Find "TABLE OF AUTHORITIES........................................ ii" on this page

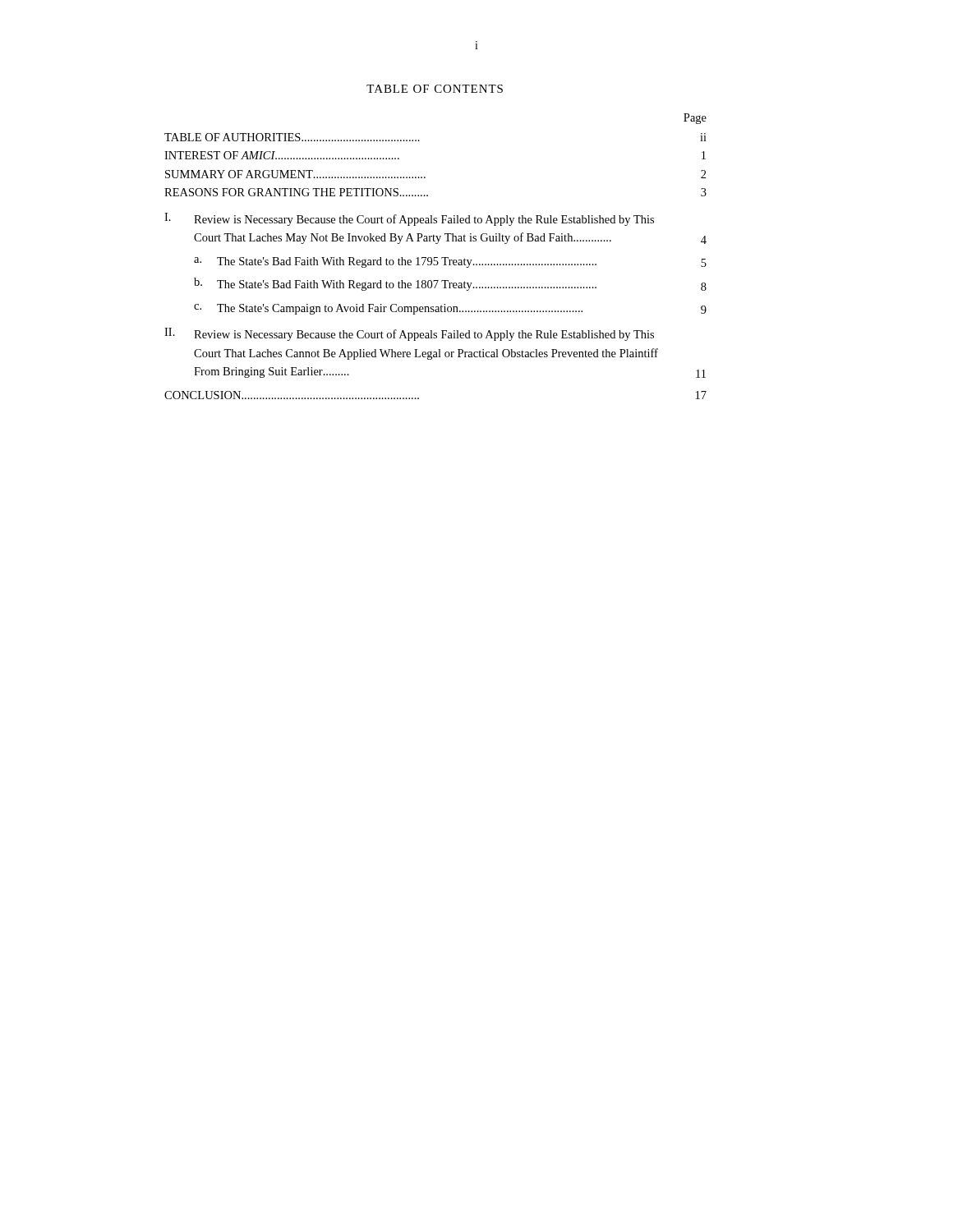click(x=238, y=137)
